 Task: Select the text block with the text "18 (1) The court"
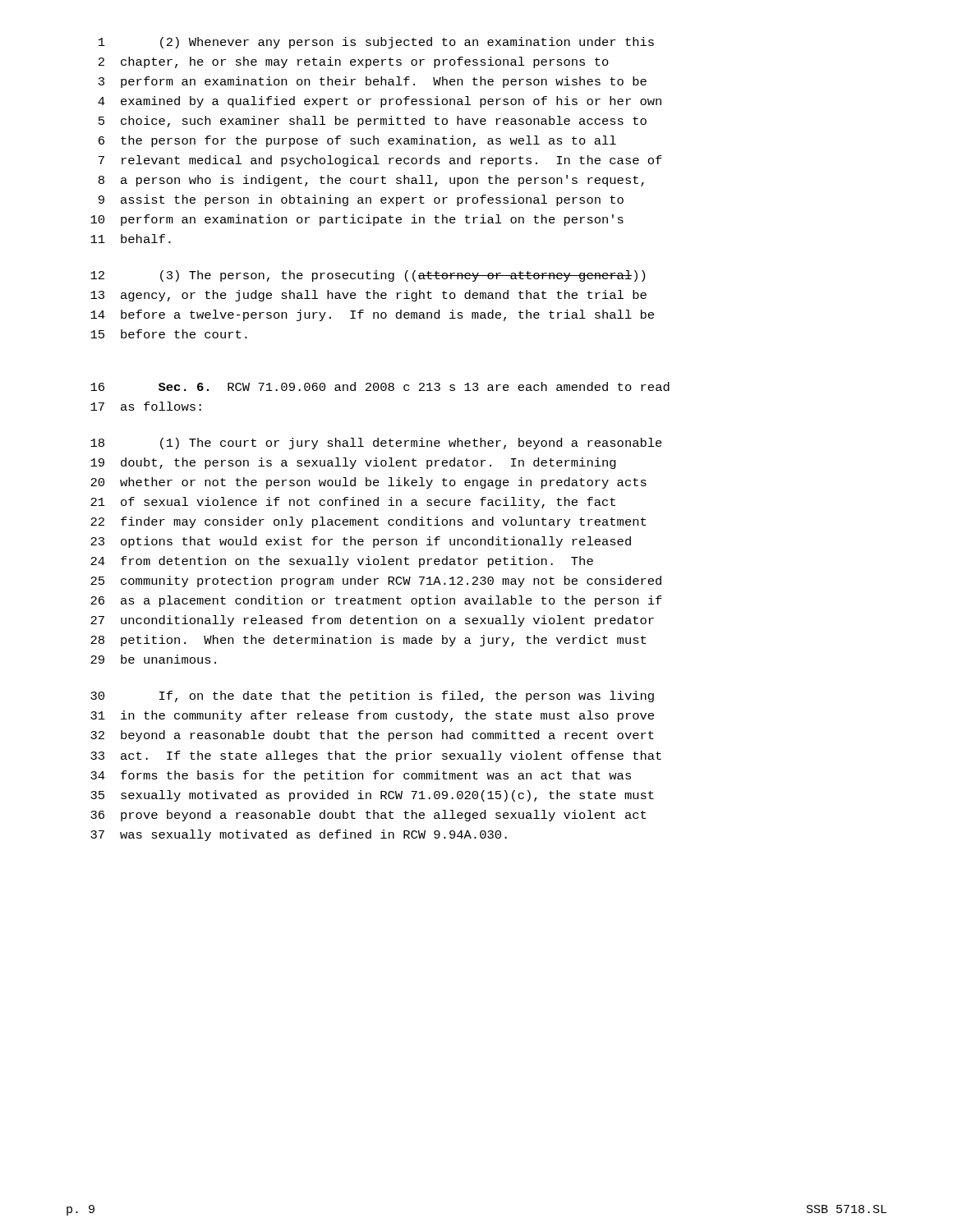click(476, 552)
